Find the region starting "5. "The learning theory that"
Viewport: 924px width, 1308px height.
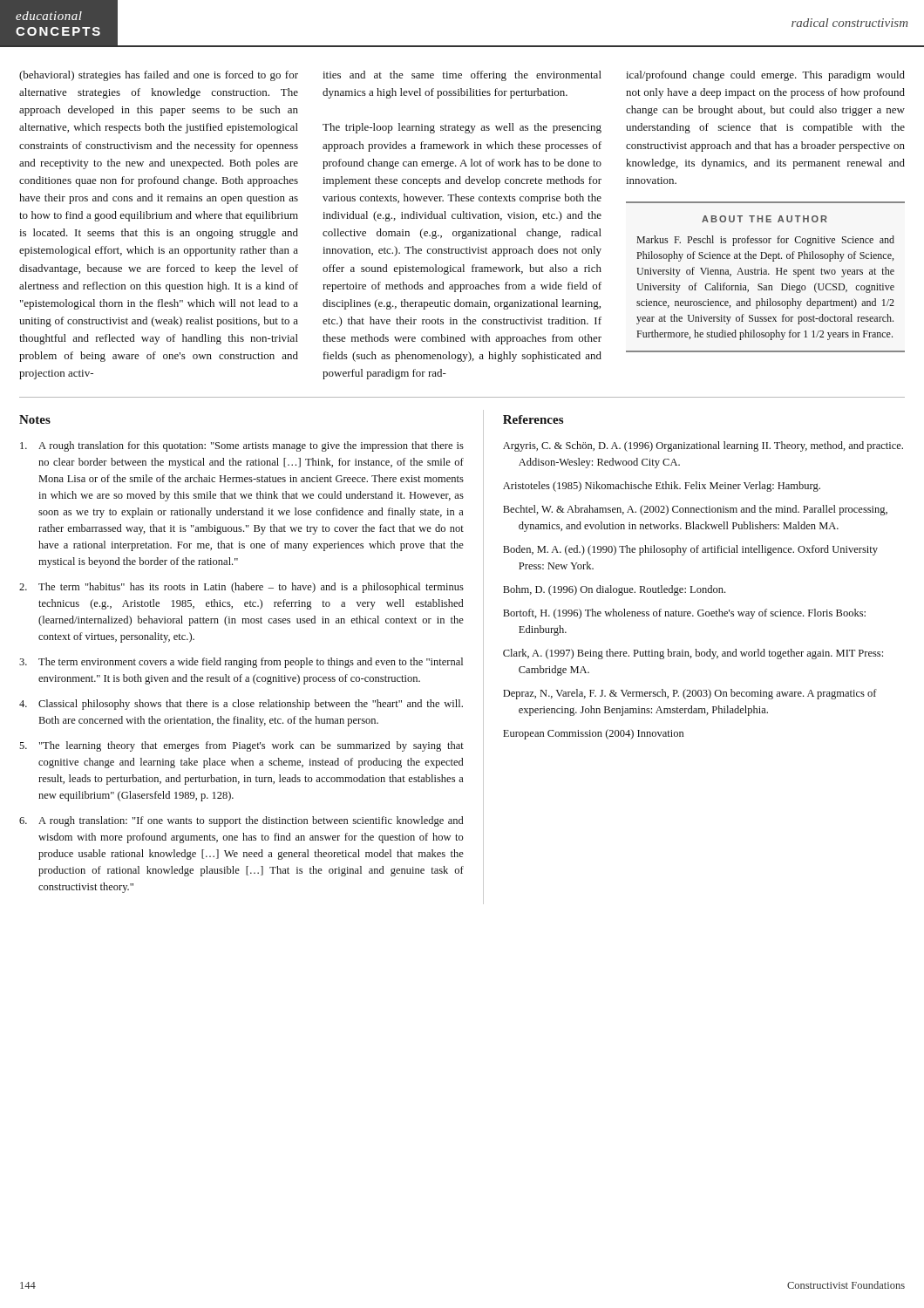click(x=241, y=771)
